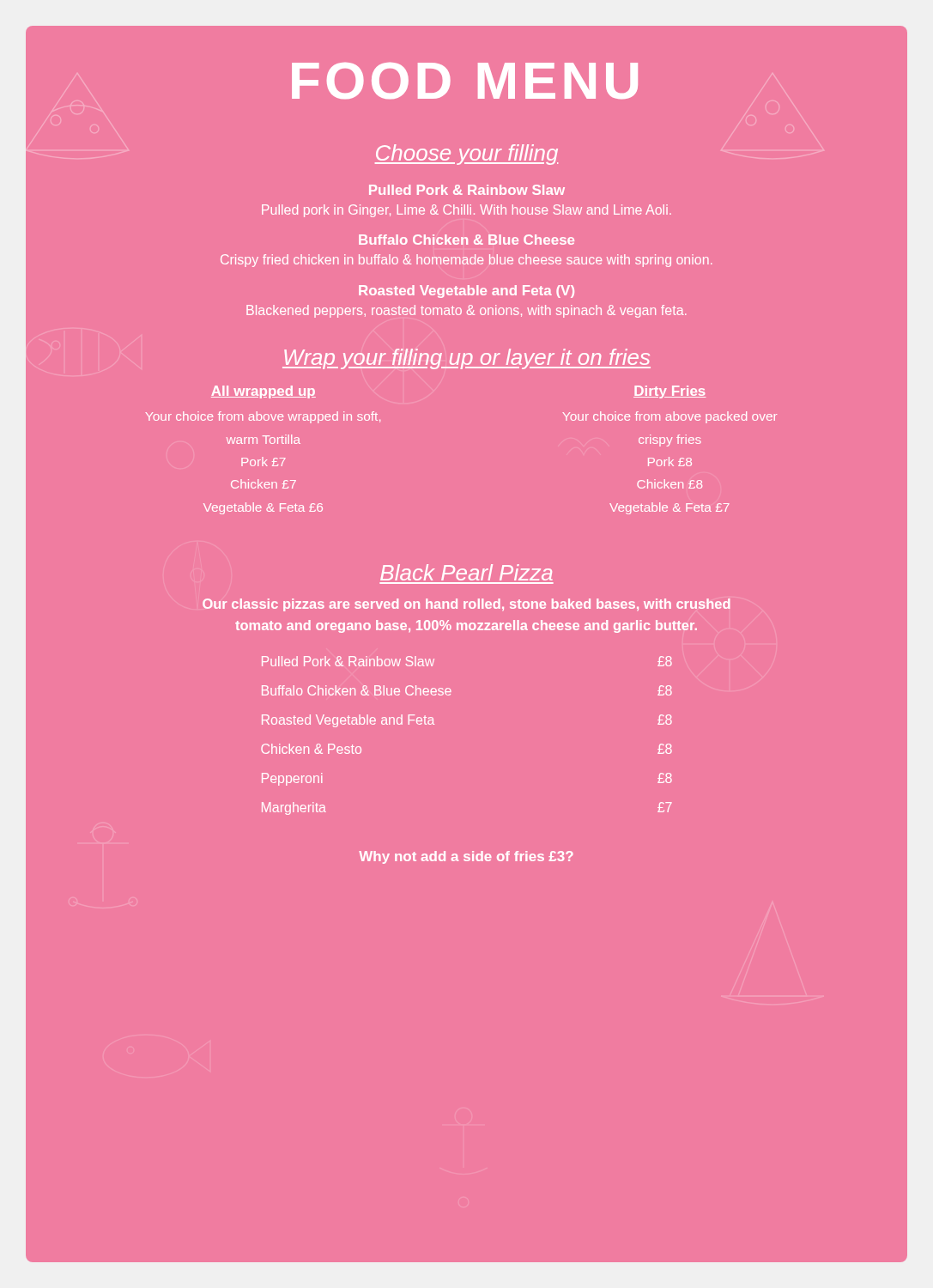Locate the region starting "Roasted Vegetable and Feta (V)"
This screenshot has width=933, height=1288.
pos(466,291)
